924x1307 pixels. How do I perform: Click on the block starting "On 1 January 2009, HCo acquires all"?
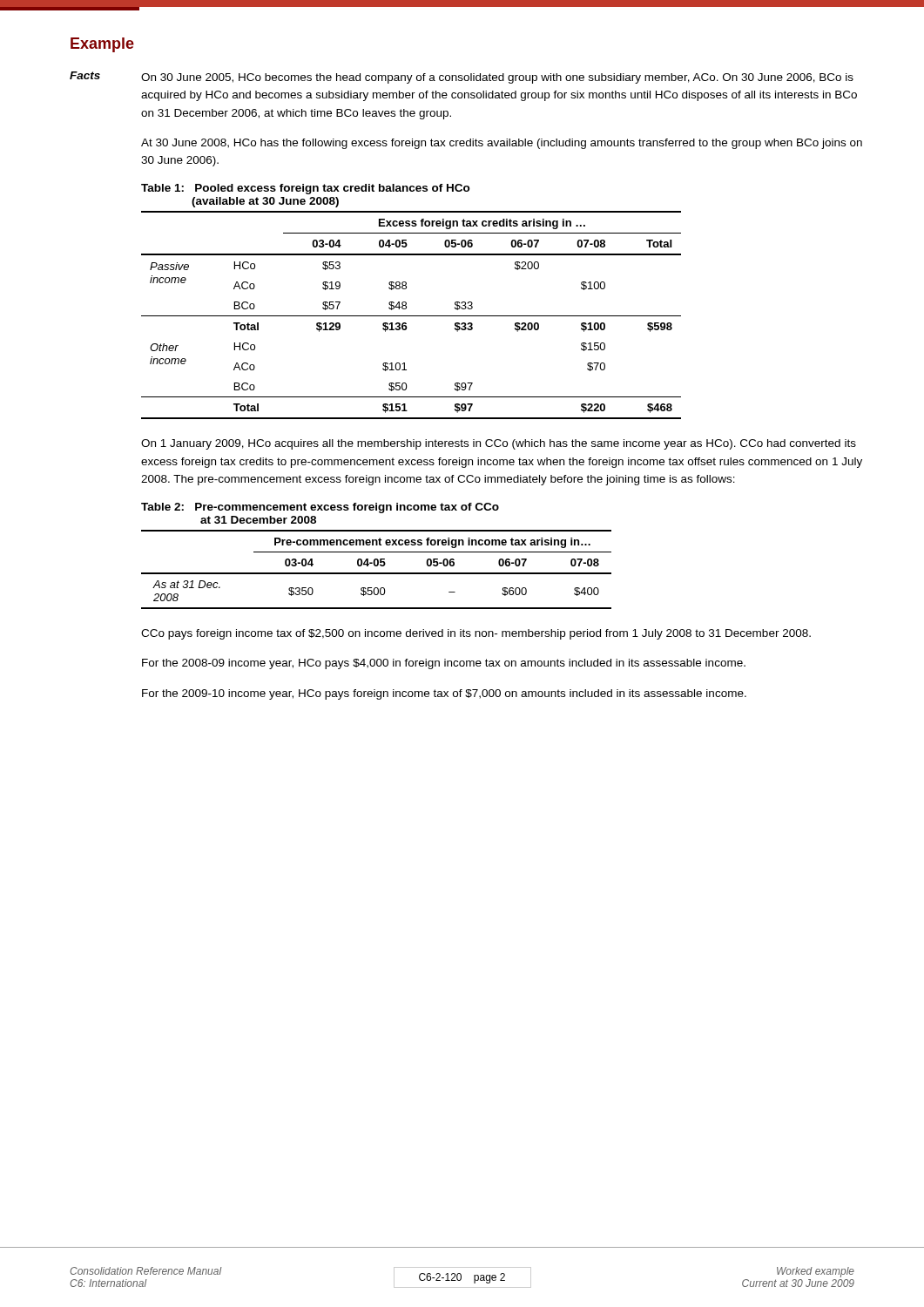pyautogui.click(x=502, y=461)
